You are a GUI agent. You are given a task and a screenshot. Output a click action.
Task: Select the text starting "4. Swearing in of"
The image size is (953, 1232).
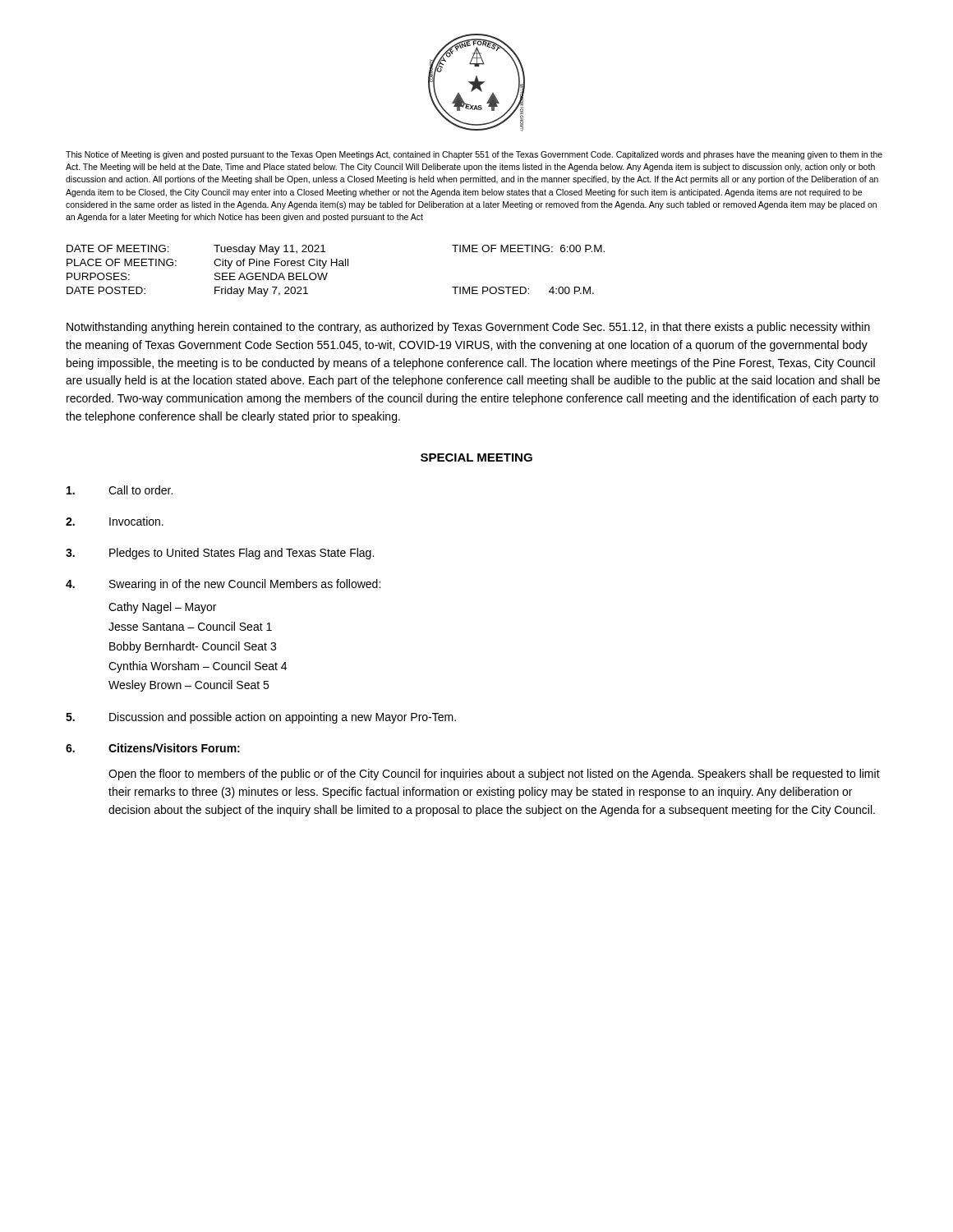(x=223, y=585)
